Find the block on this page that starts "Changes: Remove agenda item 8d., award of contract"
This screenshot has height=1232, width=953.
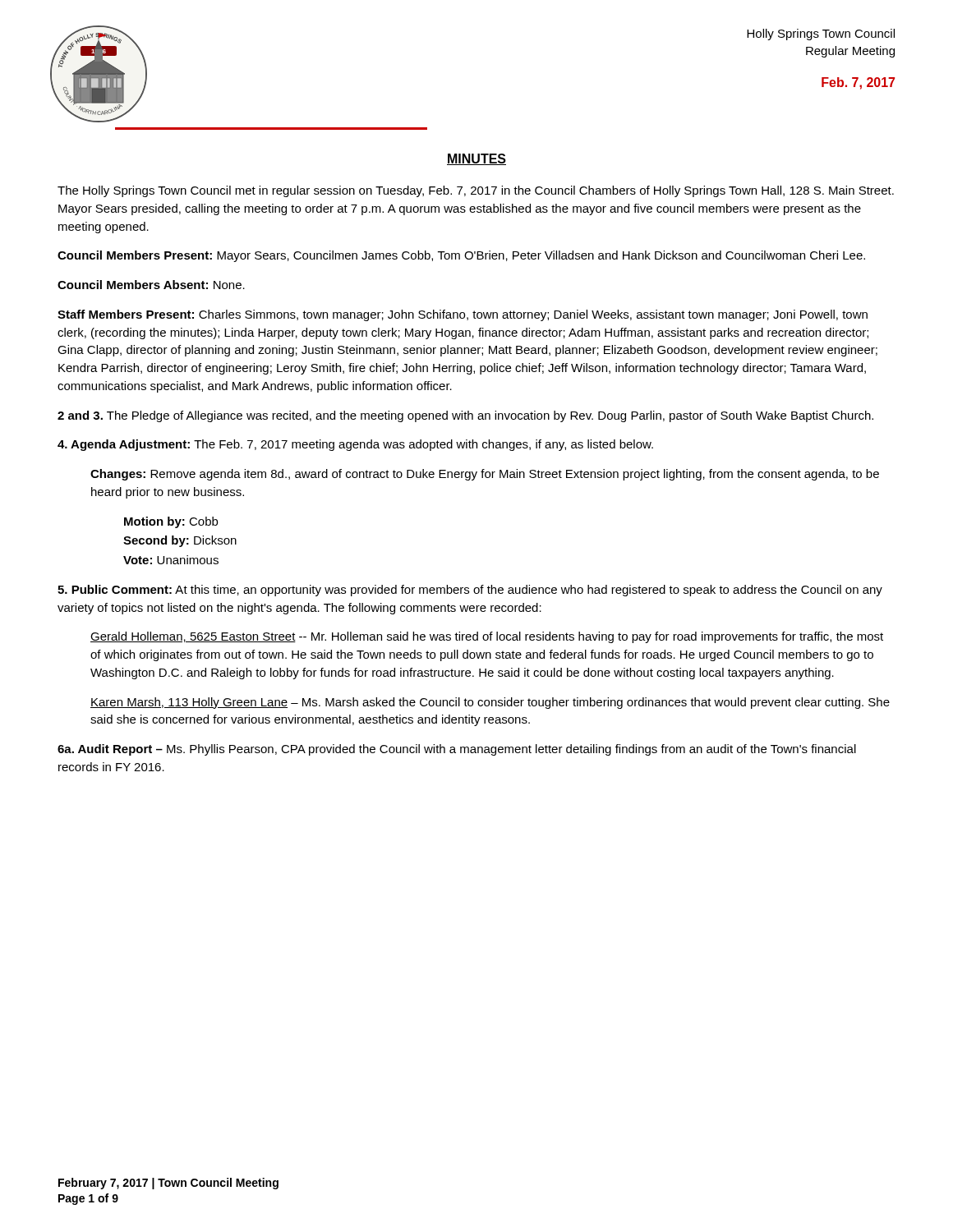(485, 482)
